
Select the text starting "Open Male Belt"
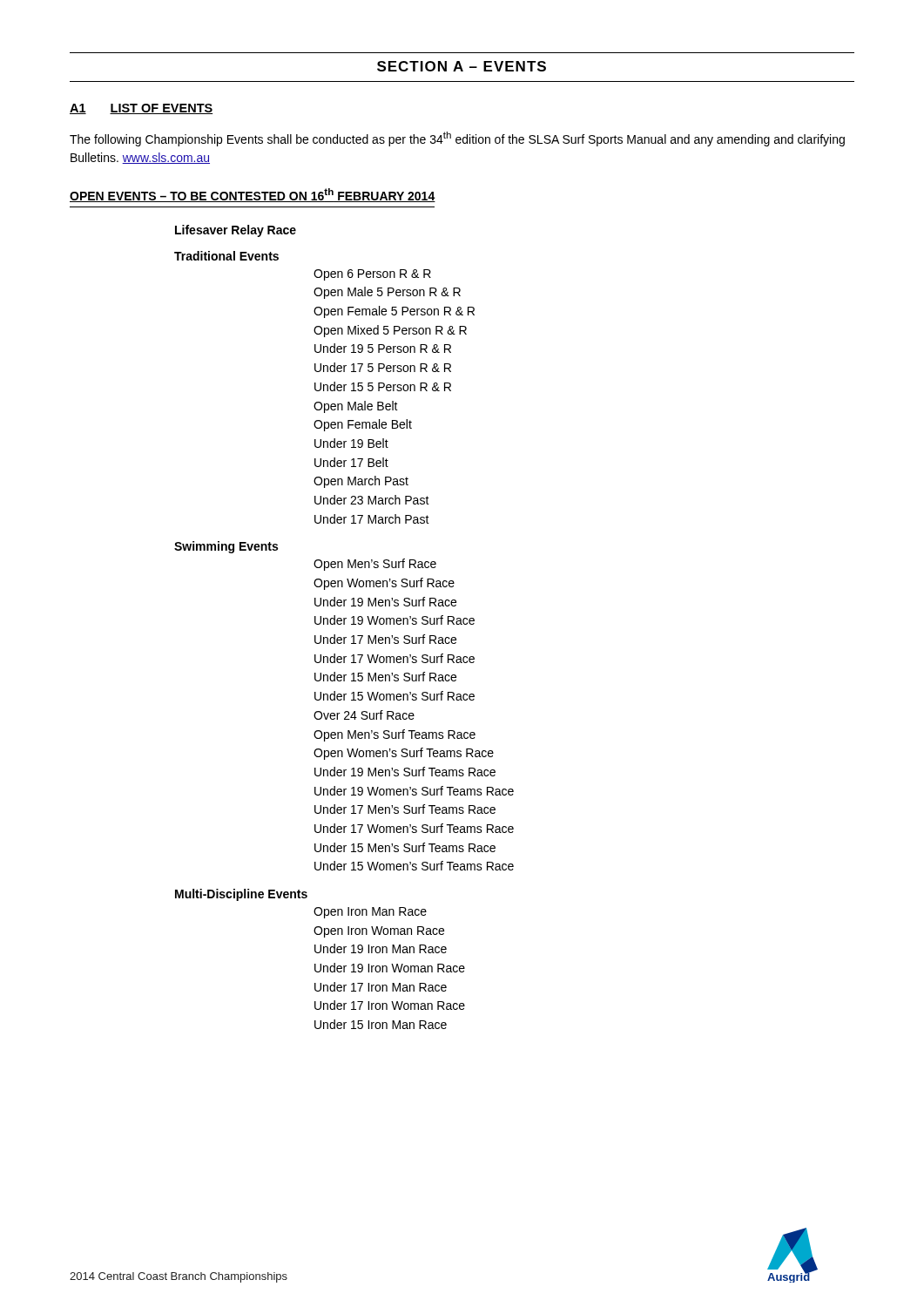[x=356, y=406]
